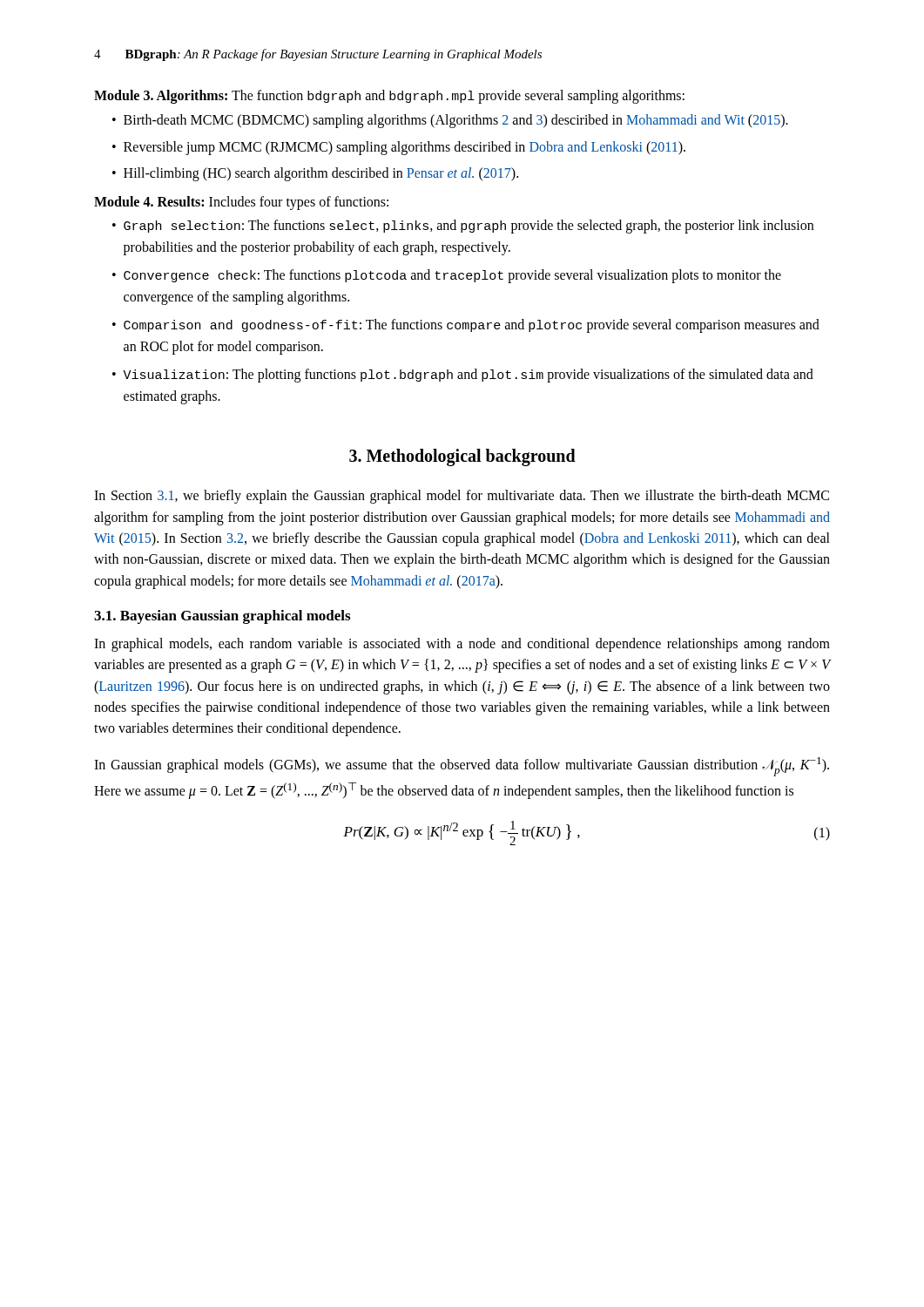Locate the section header that reads "Module 4. Results: Includes four types of"

click(242, 202)
